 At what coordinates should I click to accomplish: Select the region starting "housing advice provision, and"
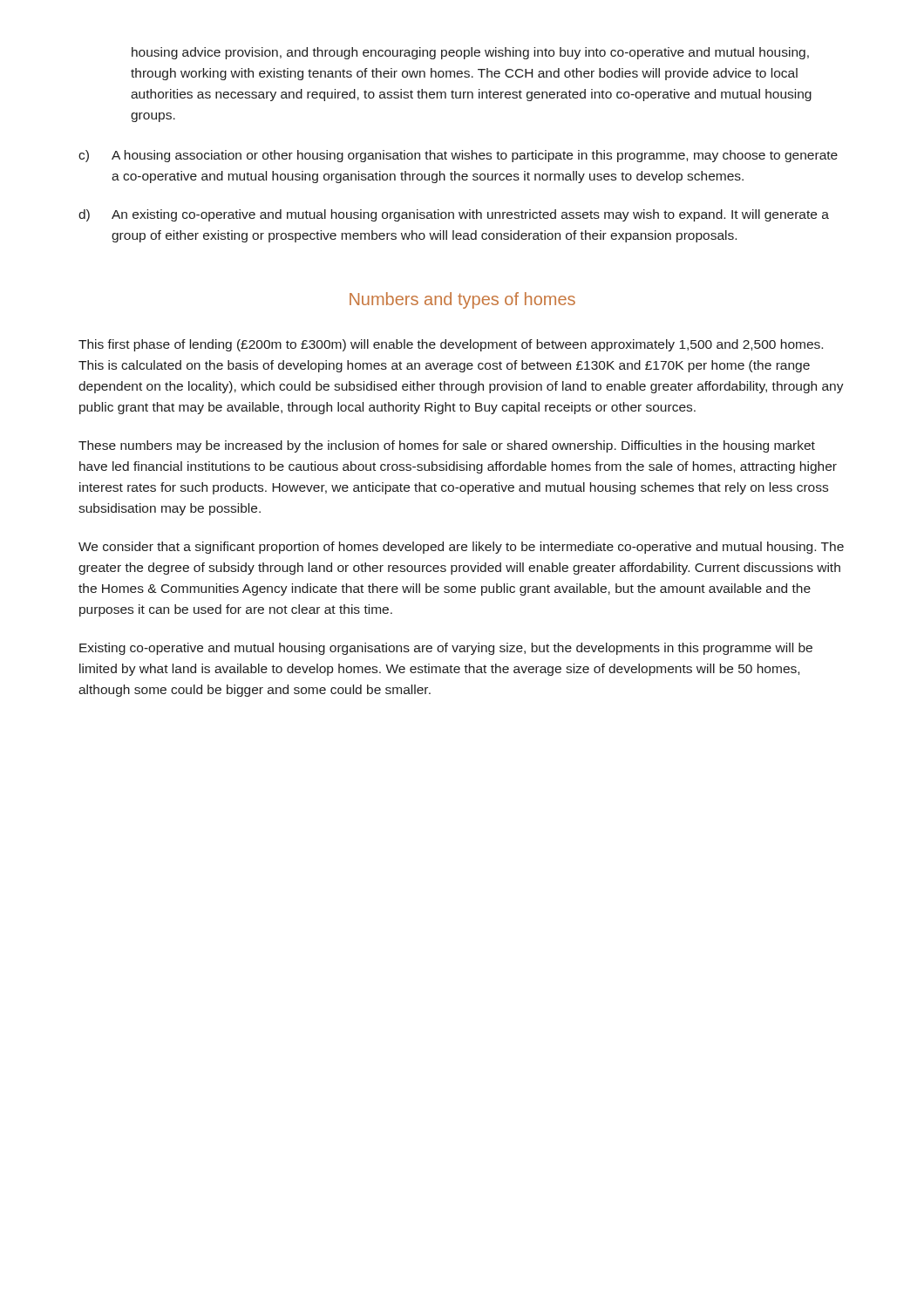pyautogui.click(x=471, y=83)
